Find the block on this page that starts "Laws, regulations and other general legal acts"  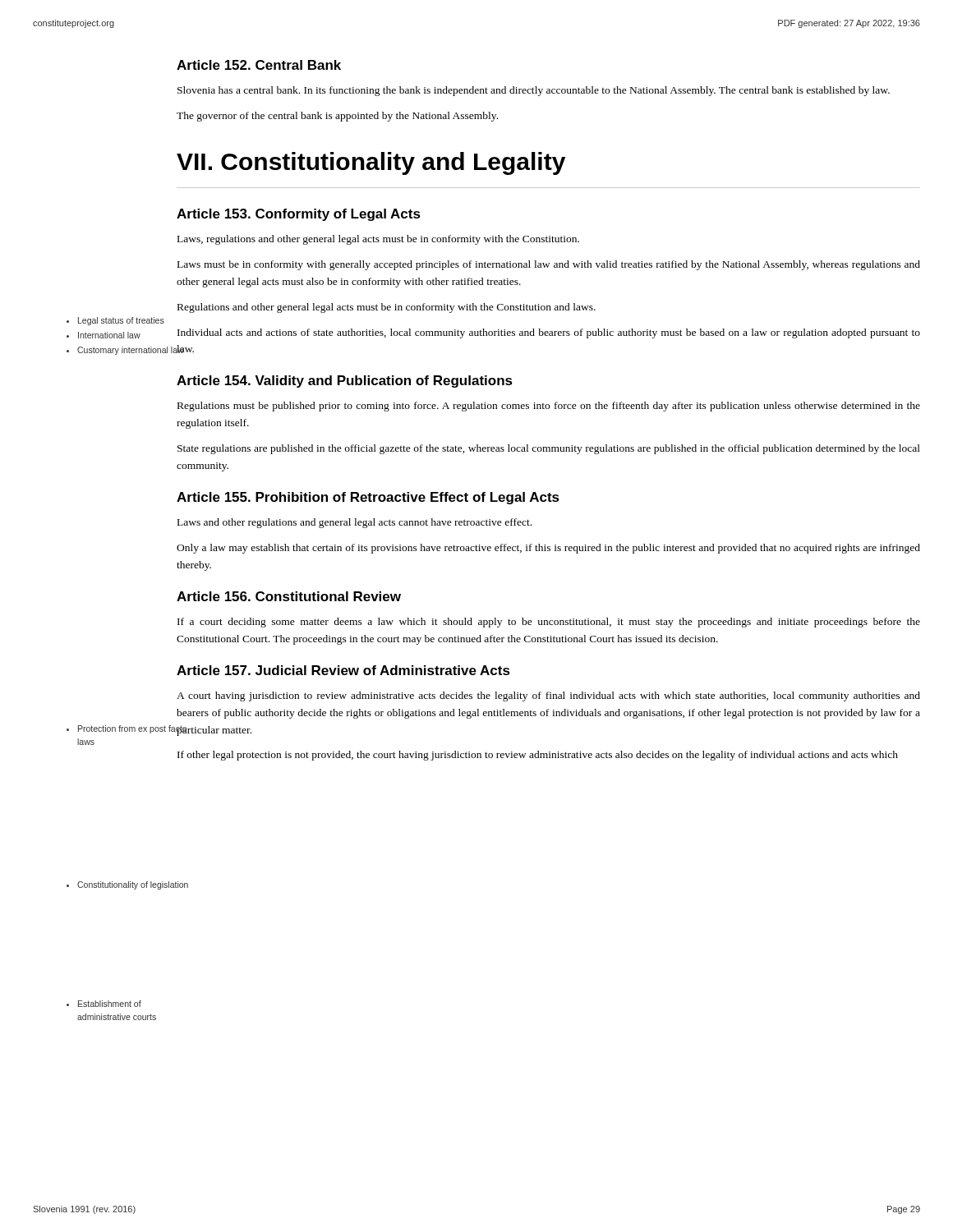378,239
